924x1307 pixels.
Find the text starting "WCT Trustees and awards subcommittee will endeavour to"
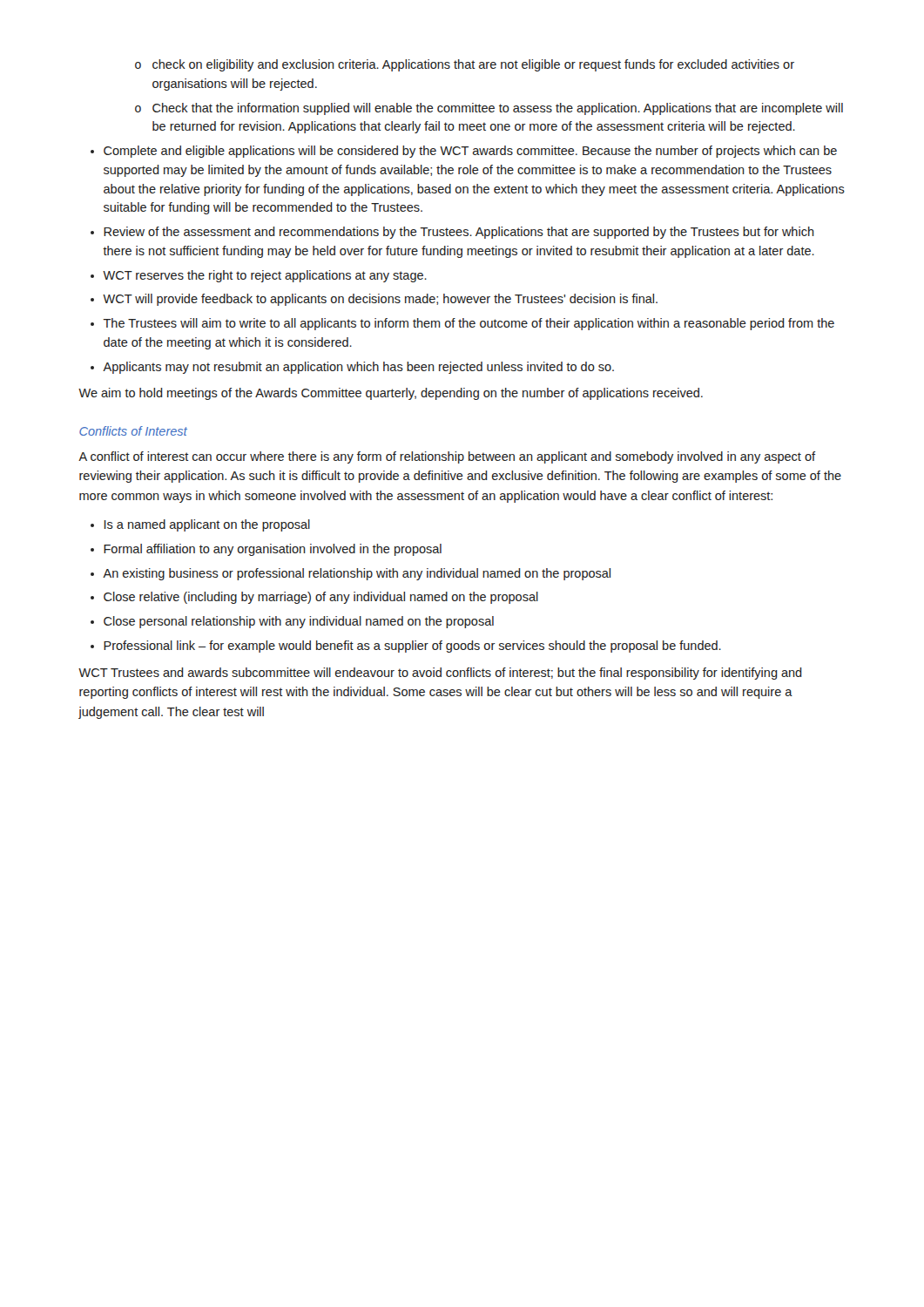(441, 692)
